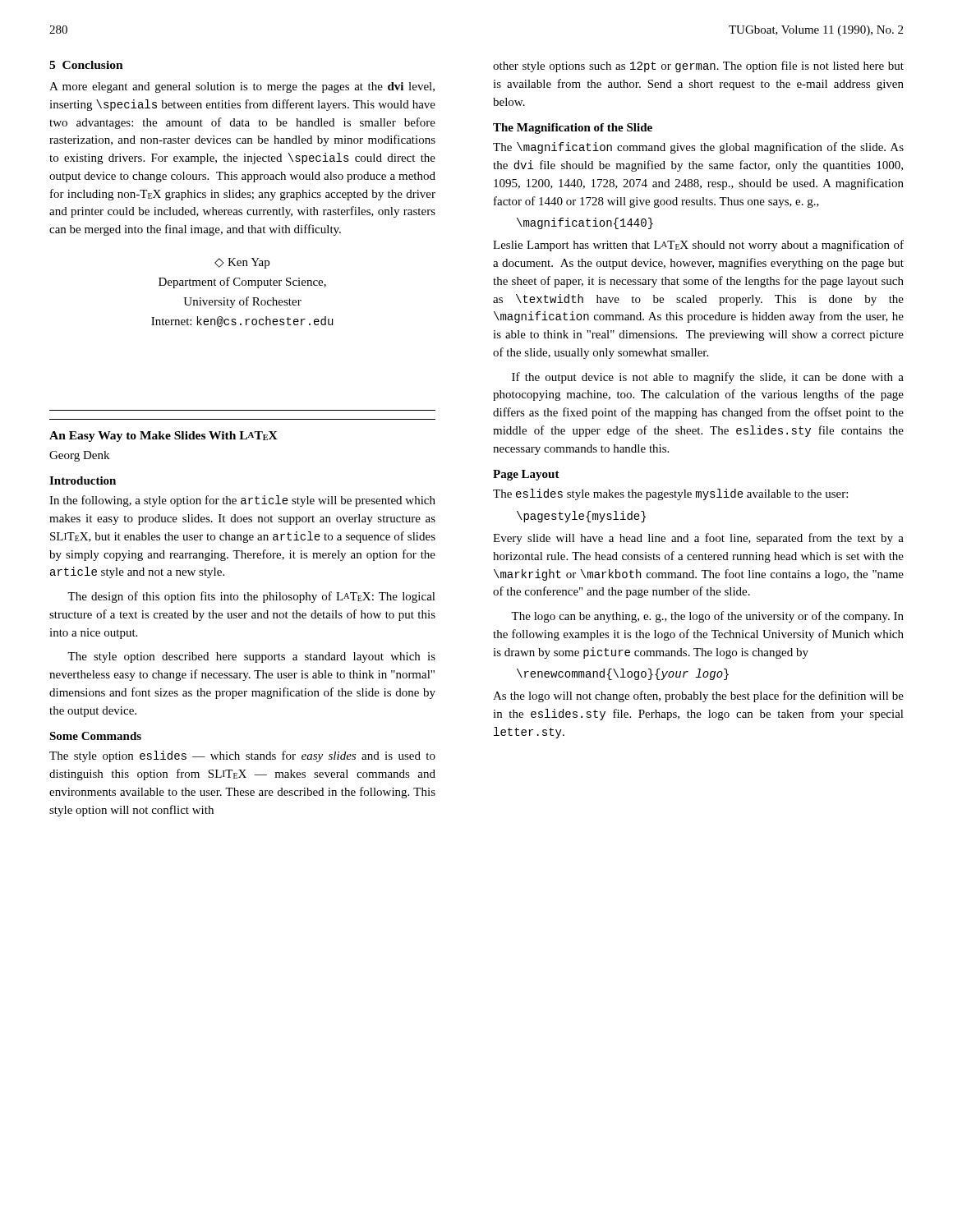Locate the text block that reads "The \magnification command gives"
The image size is (953, 1232).
pyautogui.click(x=698, y=175)
